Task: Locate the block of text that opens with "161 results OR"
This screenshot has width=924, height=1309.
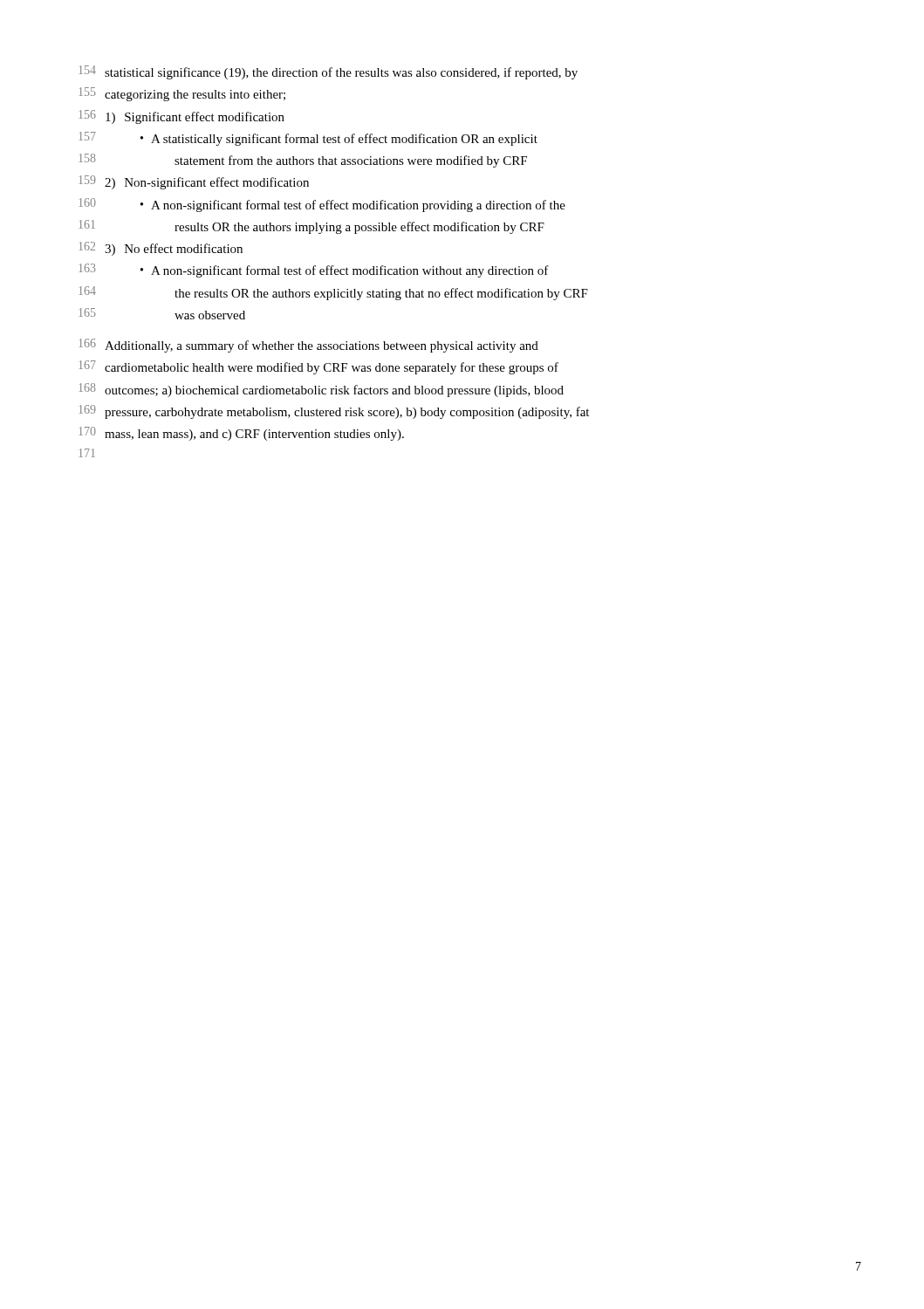Action: [x=462, y=227]
